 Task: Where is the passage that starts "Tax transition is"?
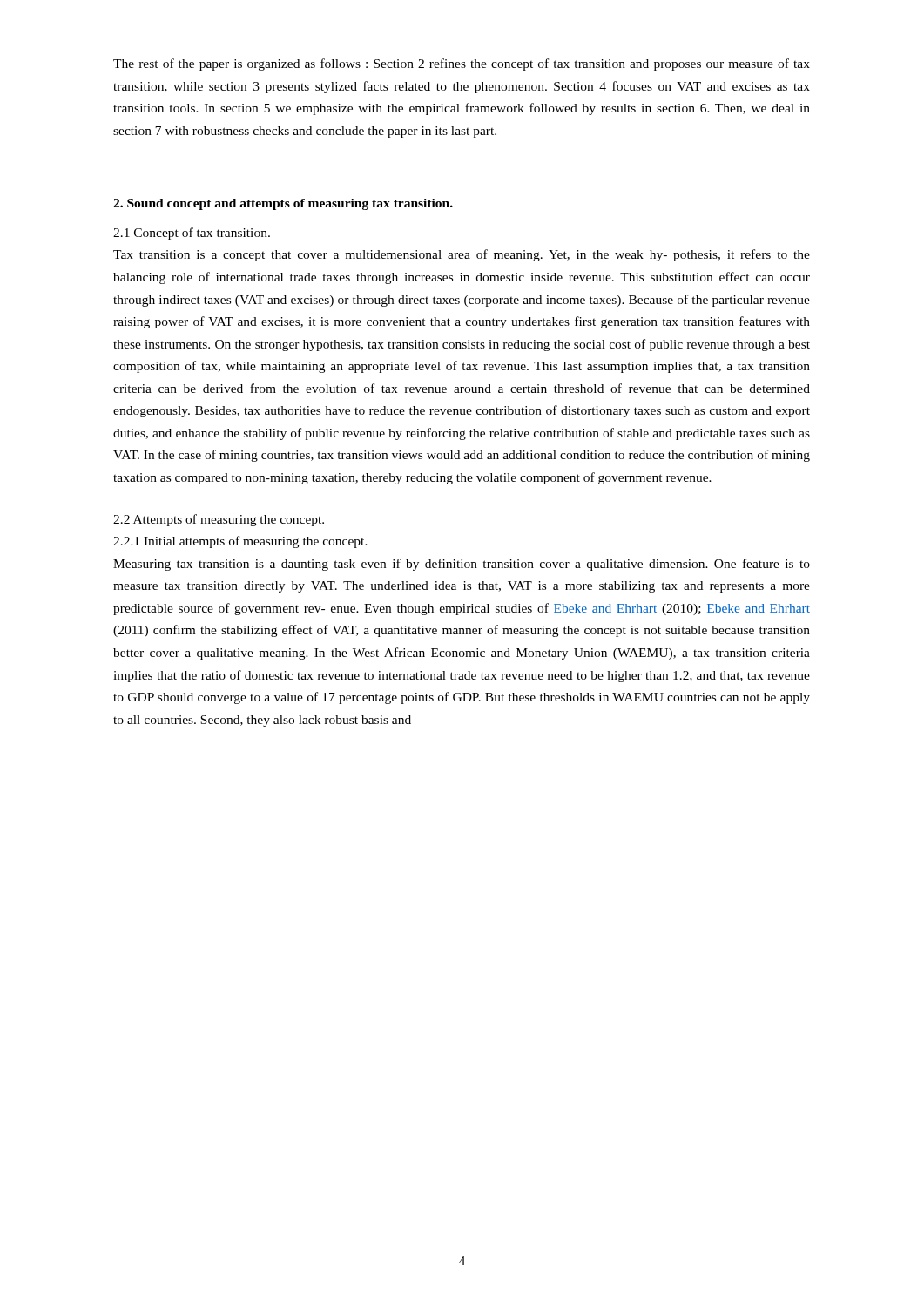462,366
